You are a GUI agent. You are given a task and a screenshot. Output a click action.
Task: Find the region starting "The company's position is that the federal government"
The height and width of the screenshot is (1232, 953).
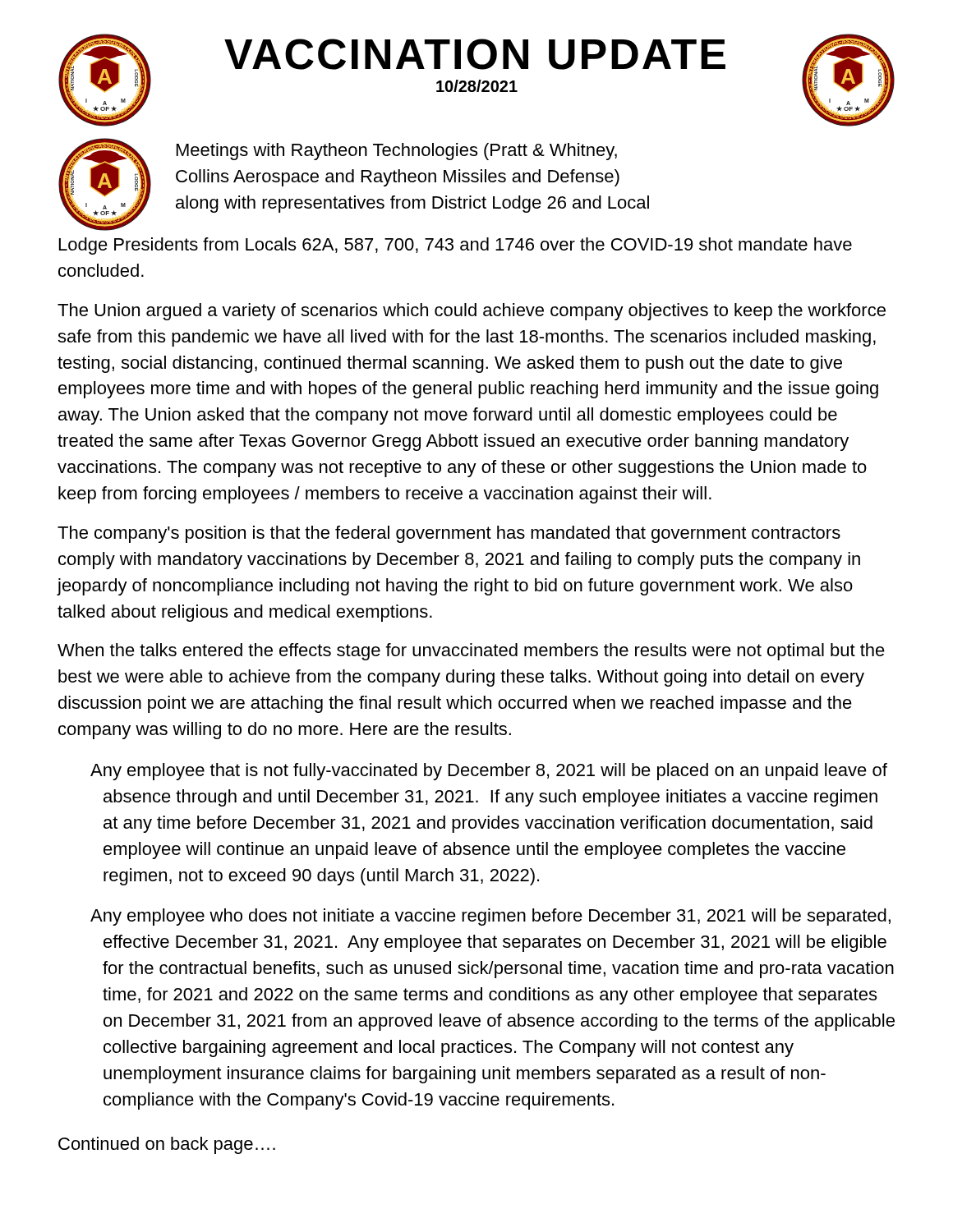[x=459, y=572]
